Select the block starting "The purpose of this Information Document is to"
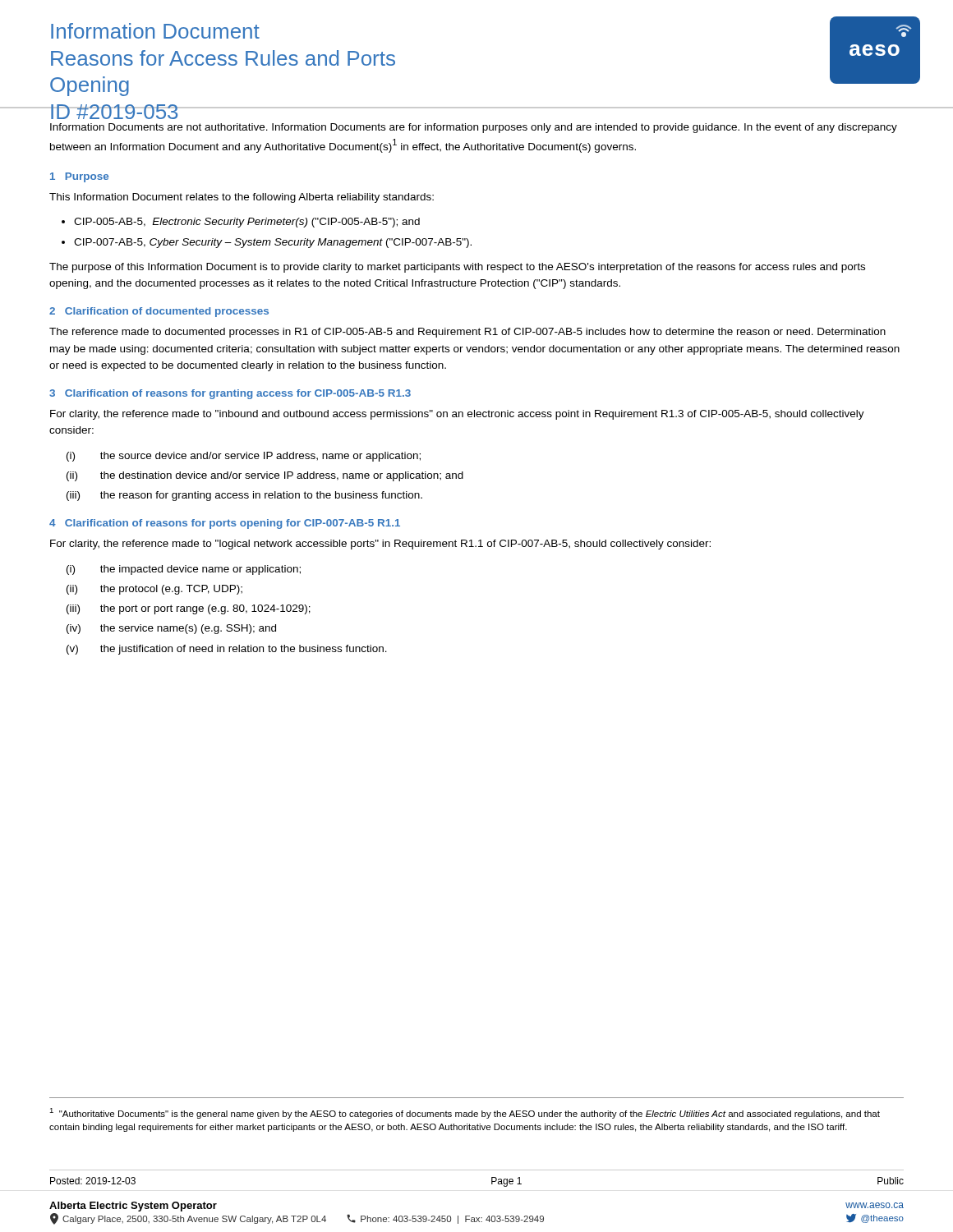 (x=458, y=275)
